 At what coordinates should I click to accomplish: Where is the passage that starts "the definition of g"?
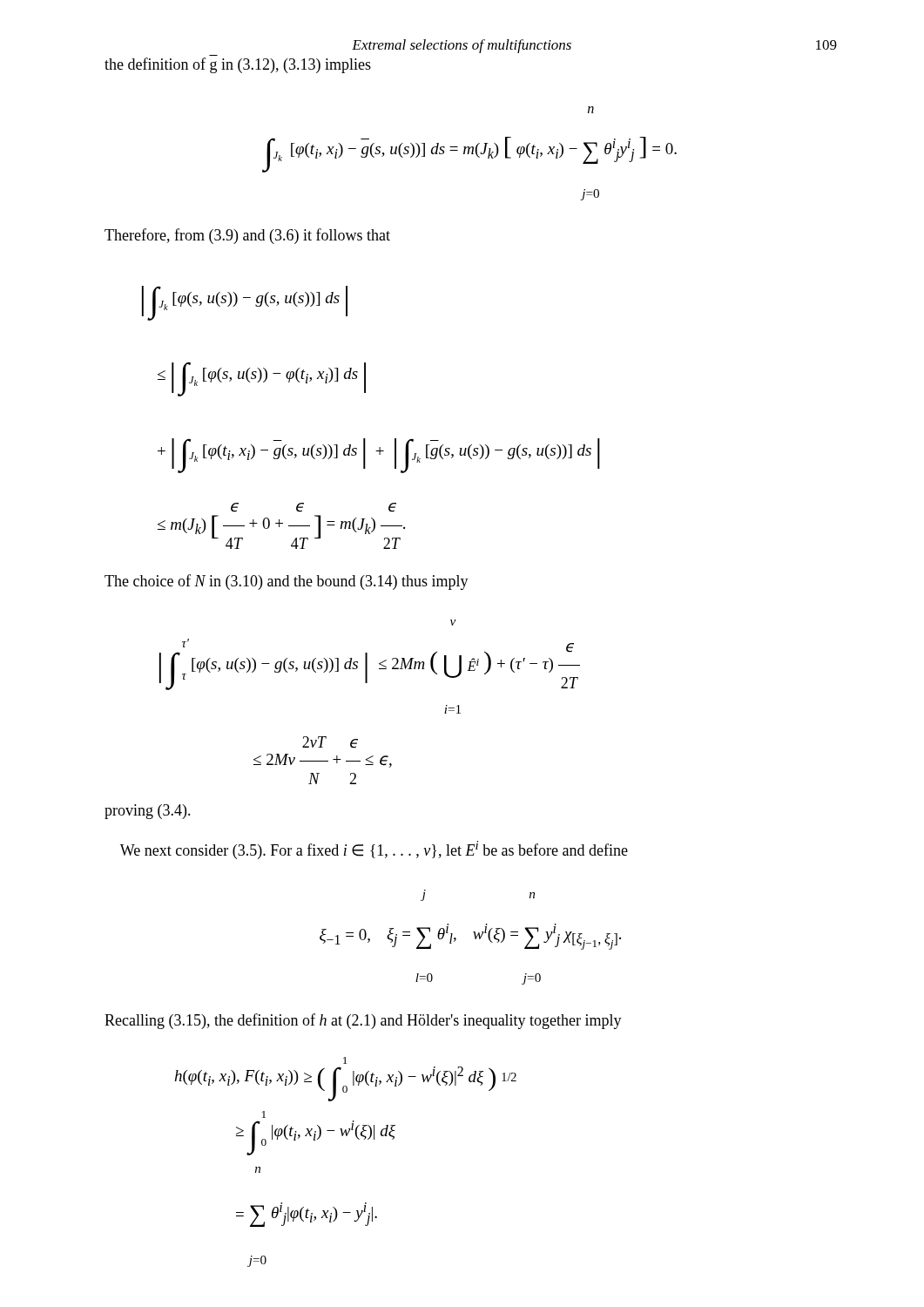(238, 65)
